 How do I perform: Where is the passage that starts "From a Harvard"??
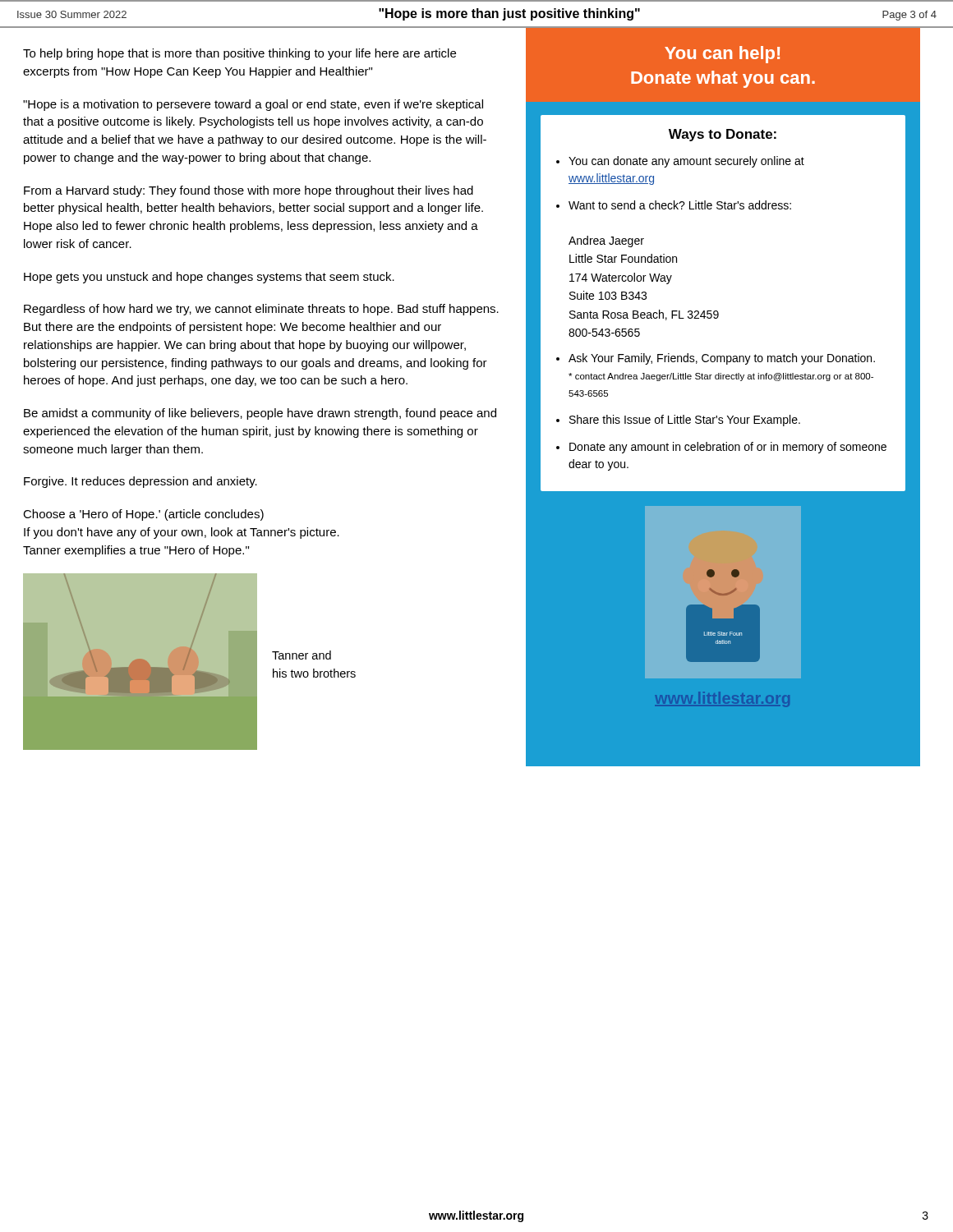point(263,217)
